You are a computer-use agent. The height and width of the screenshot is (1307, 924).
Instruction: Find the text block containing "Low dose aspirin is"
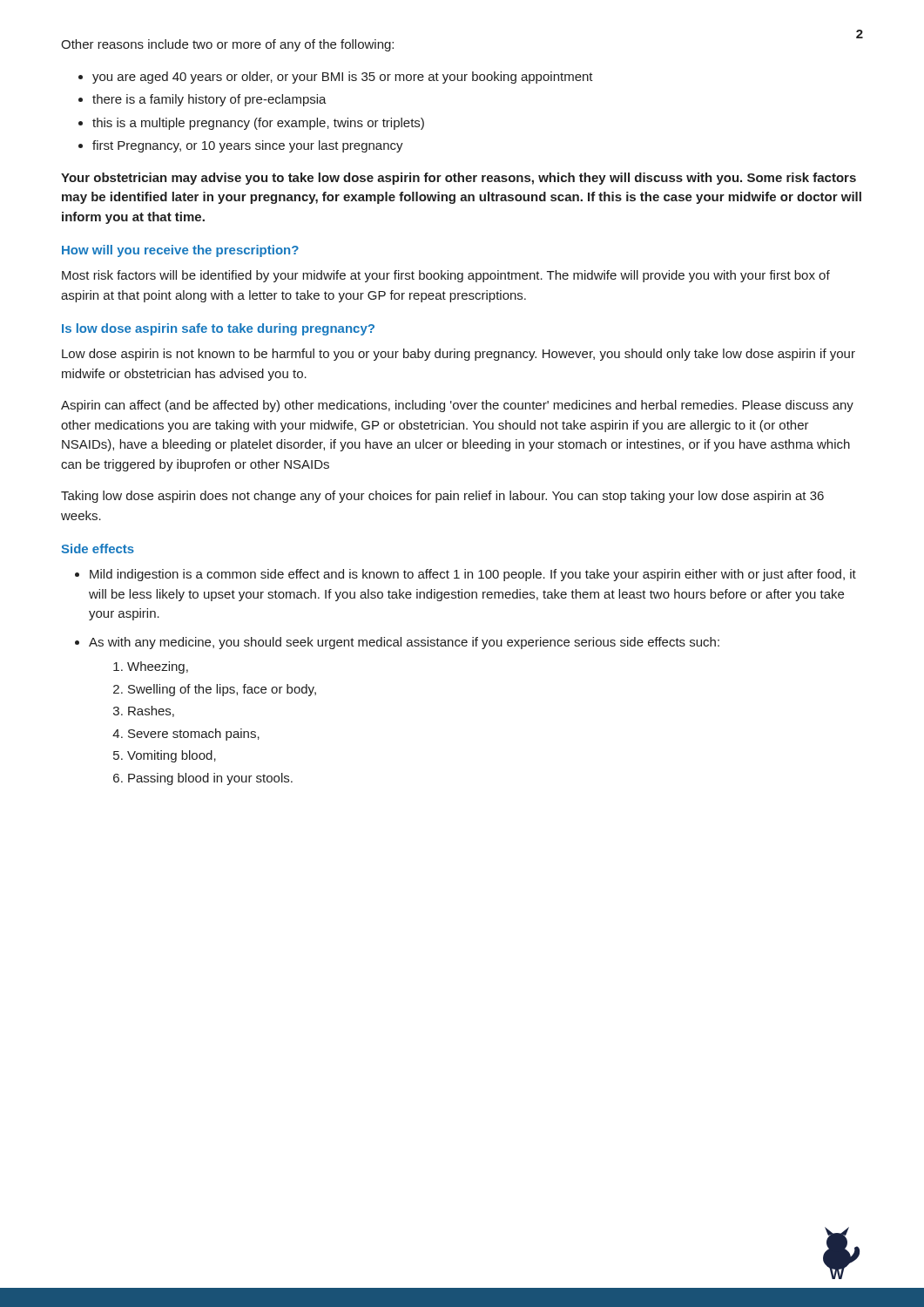click(462, 364)
